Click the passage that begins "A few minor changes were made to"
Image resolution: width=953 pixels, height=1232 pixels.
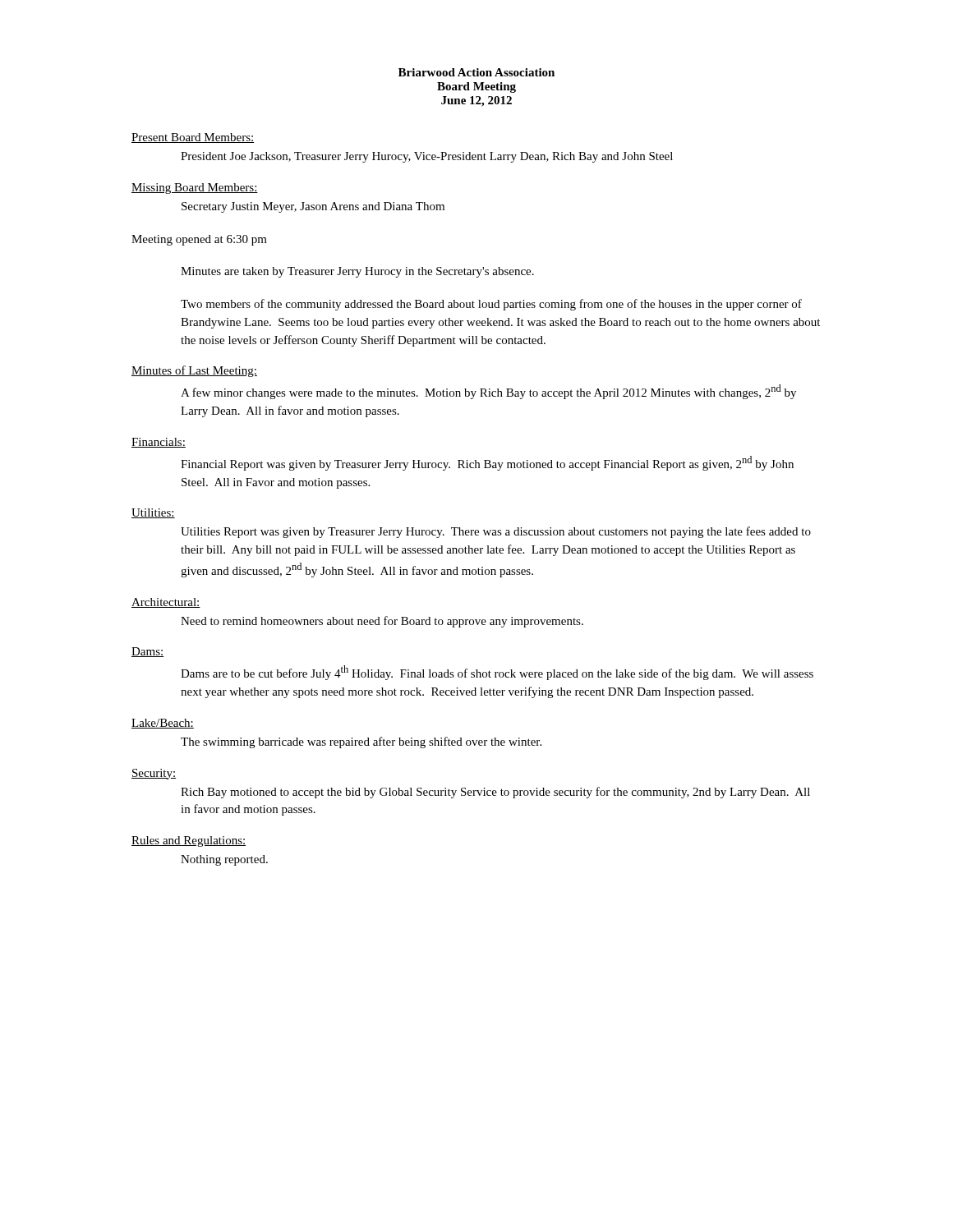coord(489,400)
